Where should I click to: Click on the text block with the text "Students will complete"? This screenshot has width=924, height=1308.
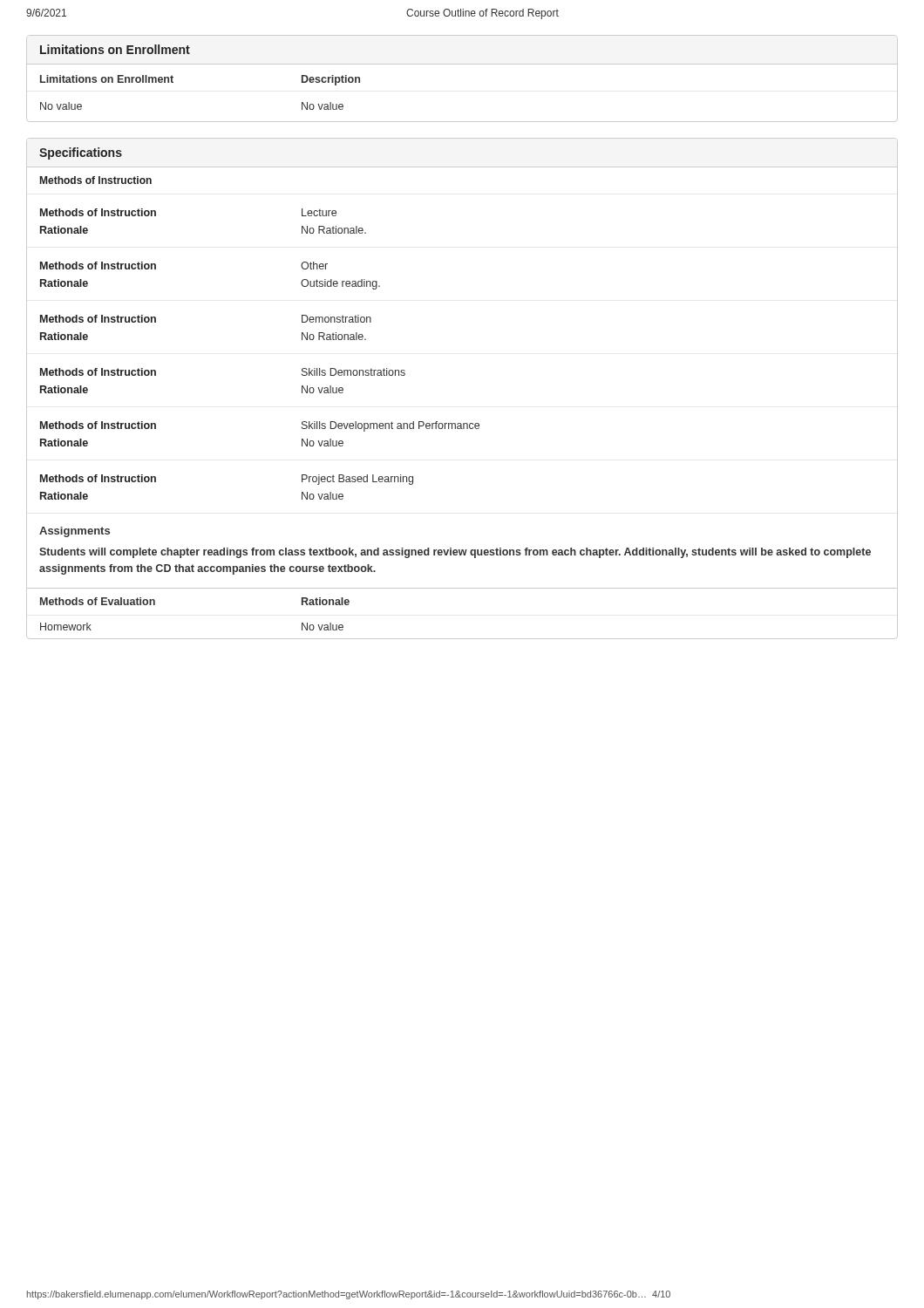click(x=455, y=560)
